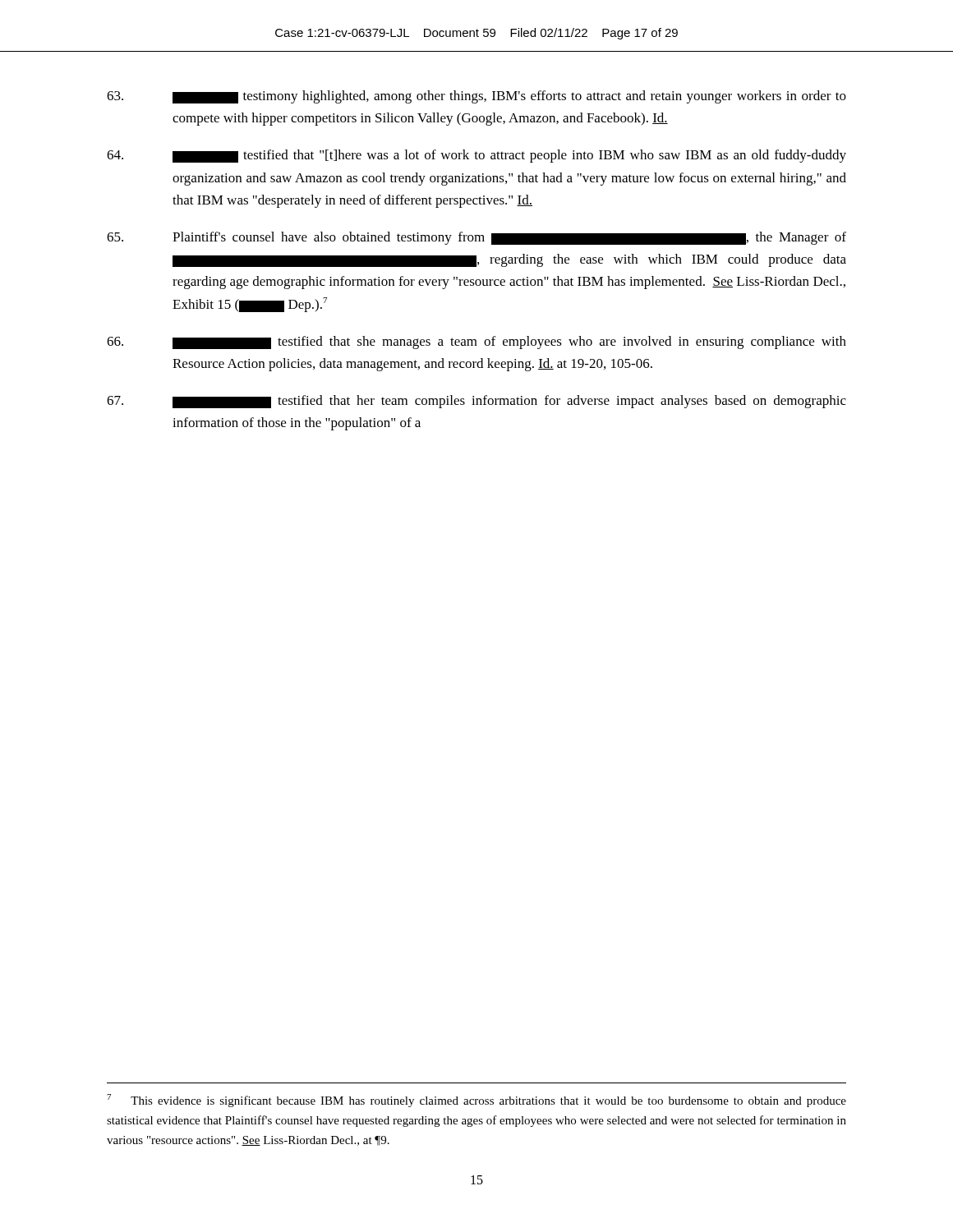Locate the block of text that opens with "testified that "[t]here"
The image size is (953, 1232).
coord(476,178)
